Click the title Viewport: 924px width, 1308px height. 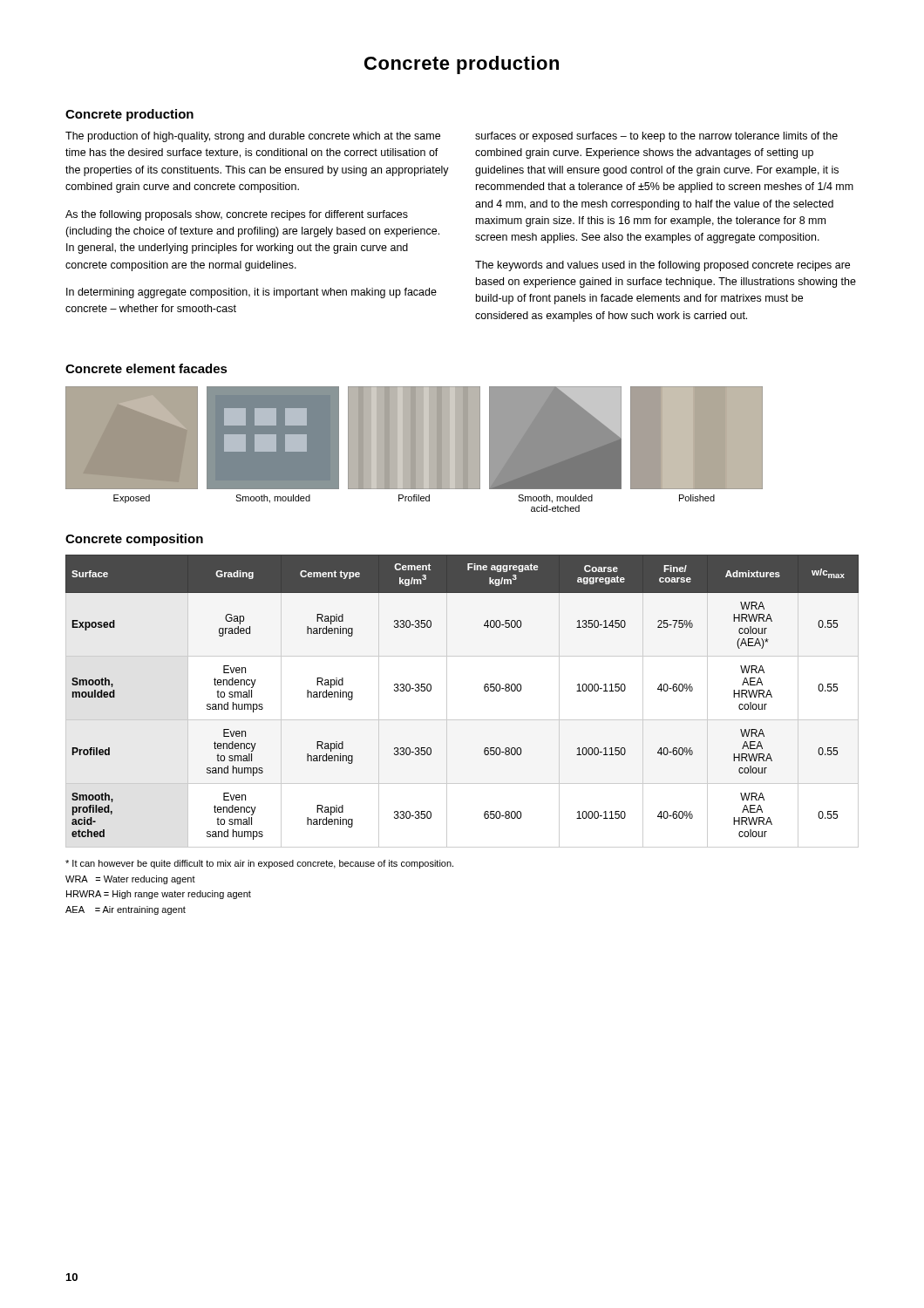click(x=462, y=63)
